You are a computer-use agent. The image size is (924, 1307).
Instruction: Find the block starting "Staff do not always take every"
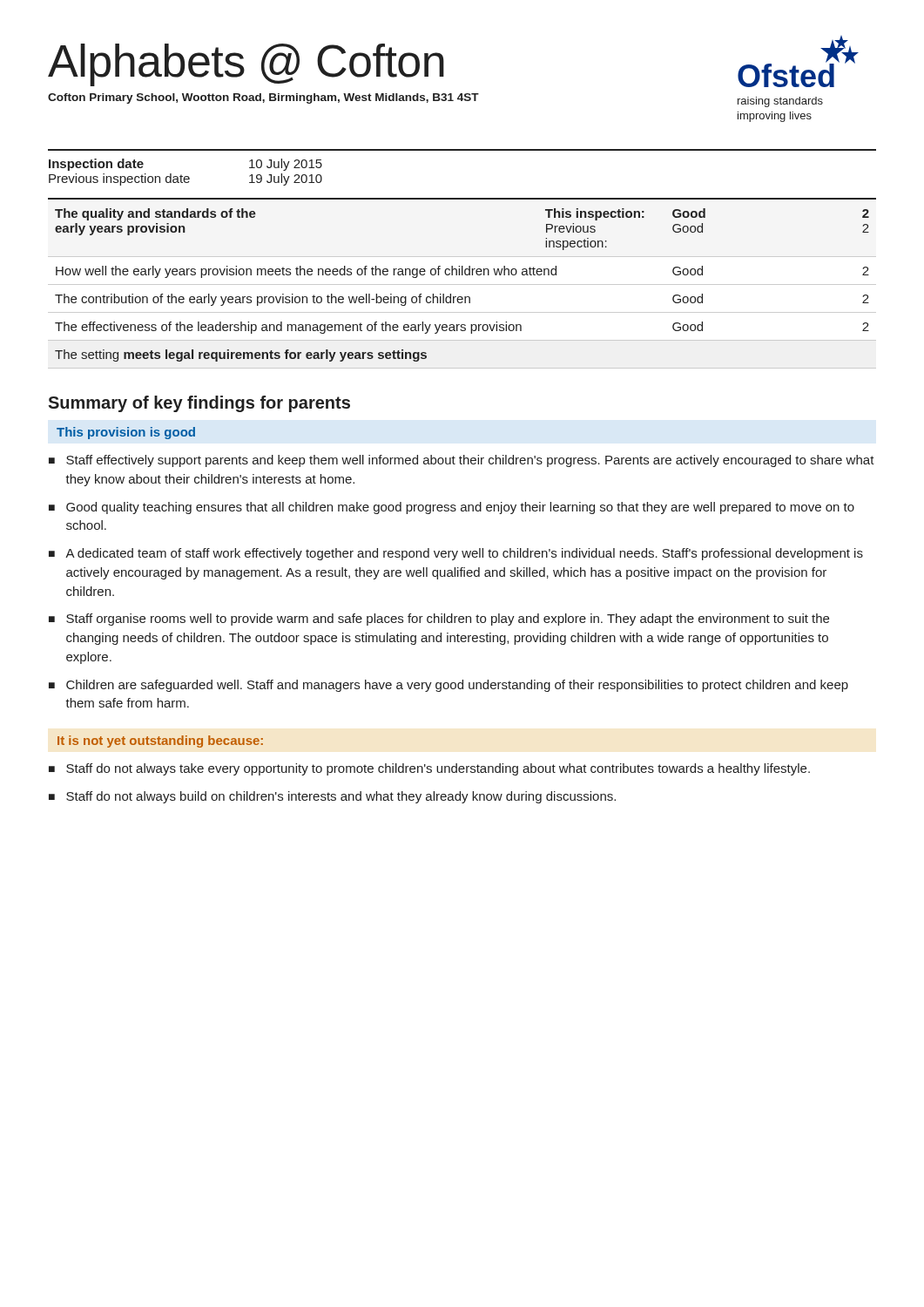coord(438,768)
